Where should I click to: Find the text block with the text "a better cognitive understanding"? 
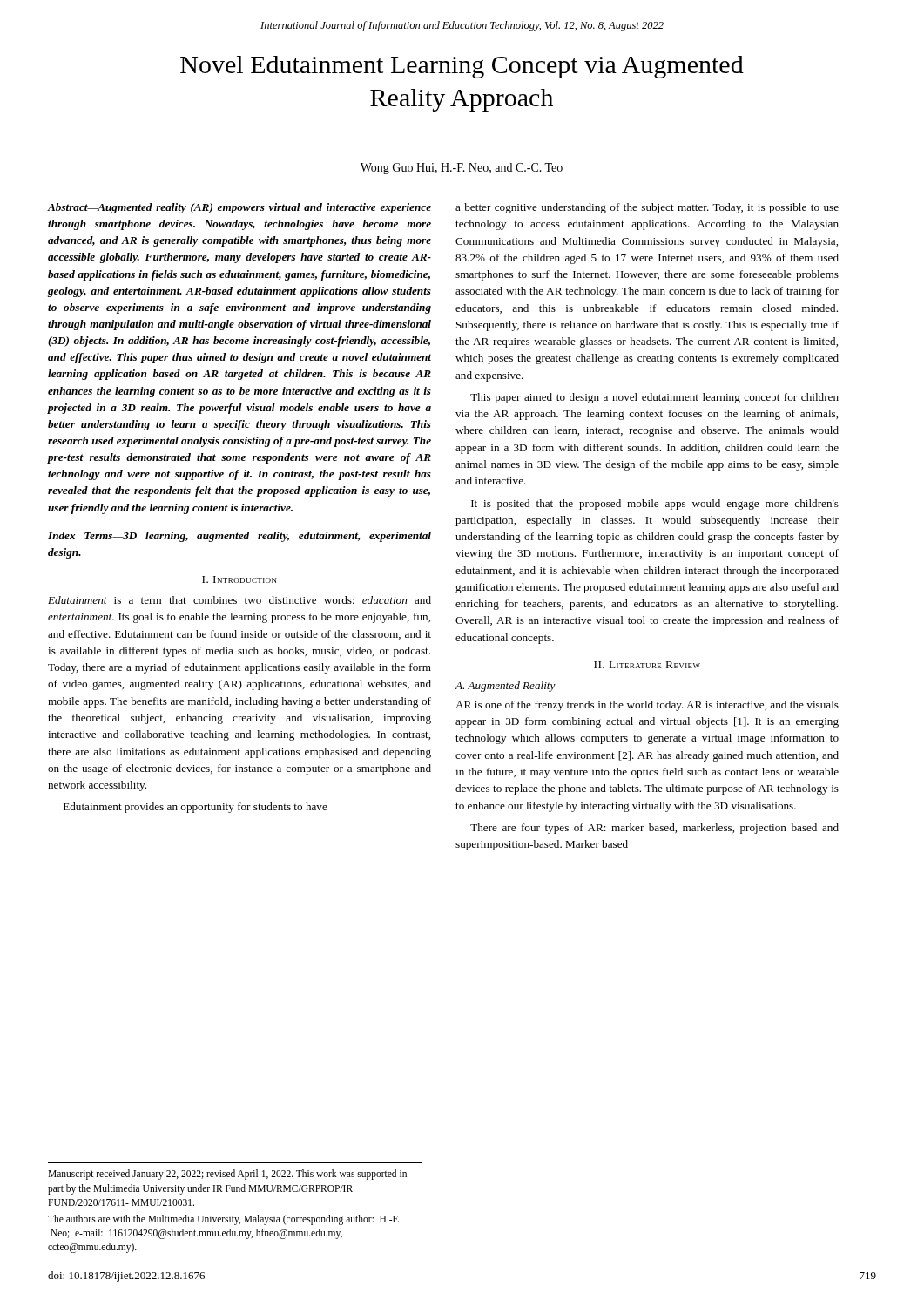click(647, 422)
